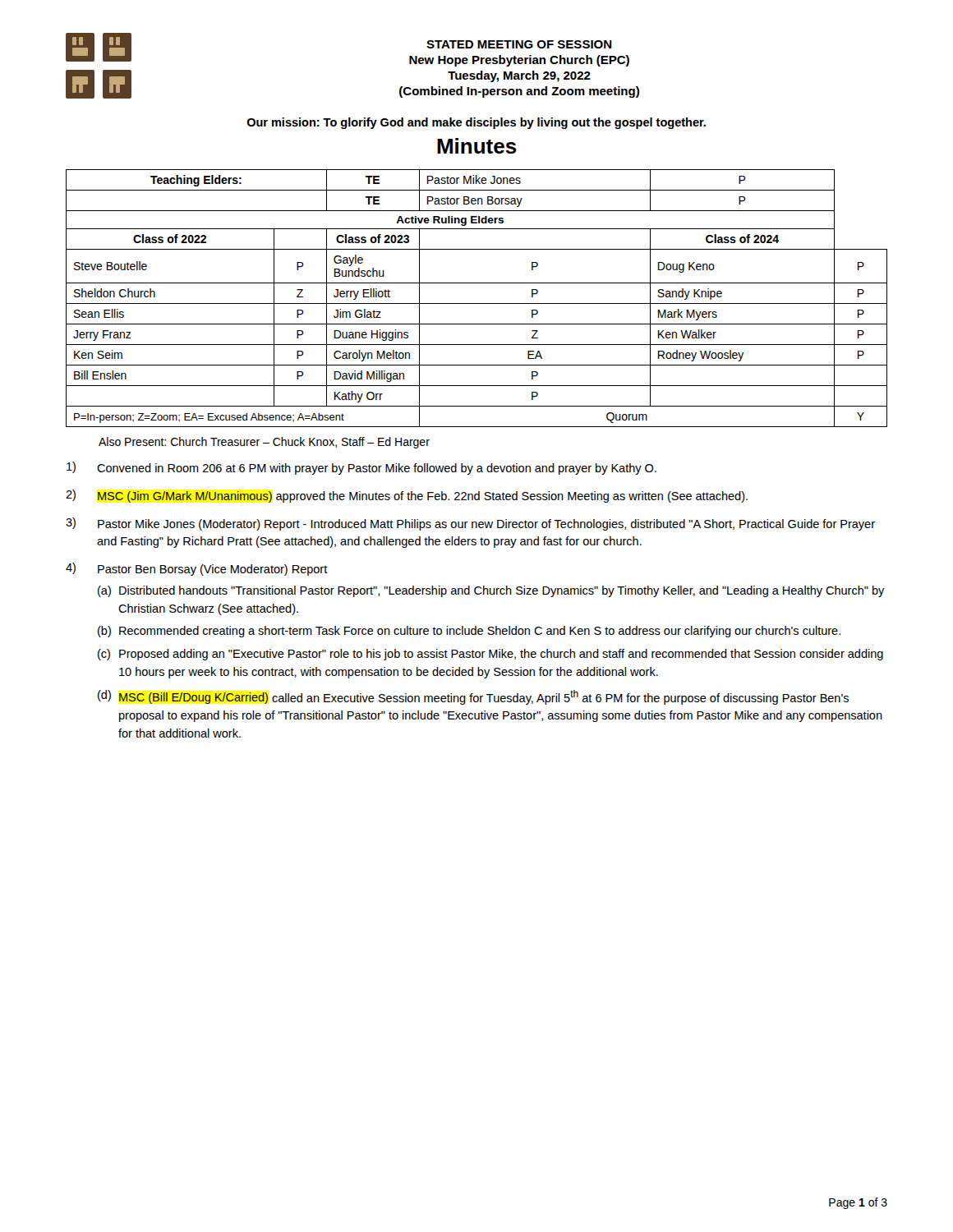Image resolution: width=953 pixels, height=1232 pixels.
Task: Click on the list item that says "3) Pastor Mike Jones (Moderator) Report"
Action: click(476, 533)
